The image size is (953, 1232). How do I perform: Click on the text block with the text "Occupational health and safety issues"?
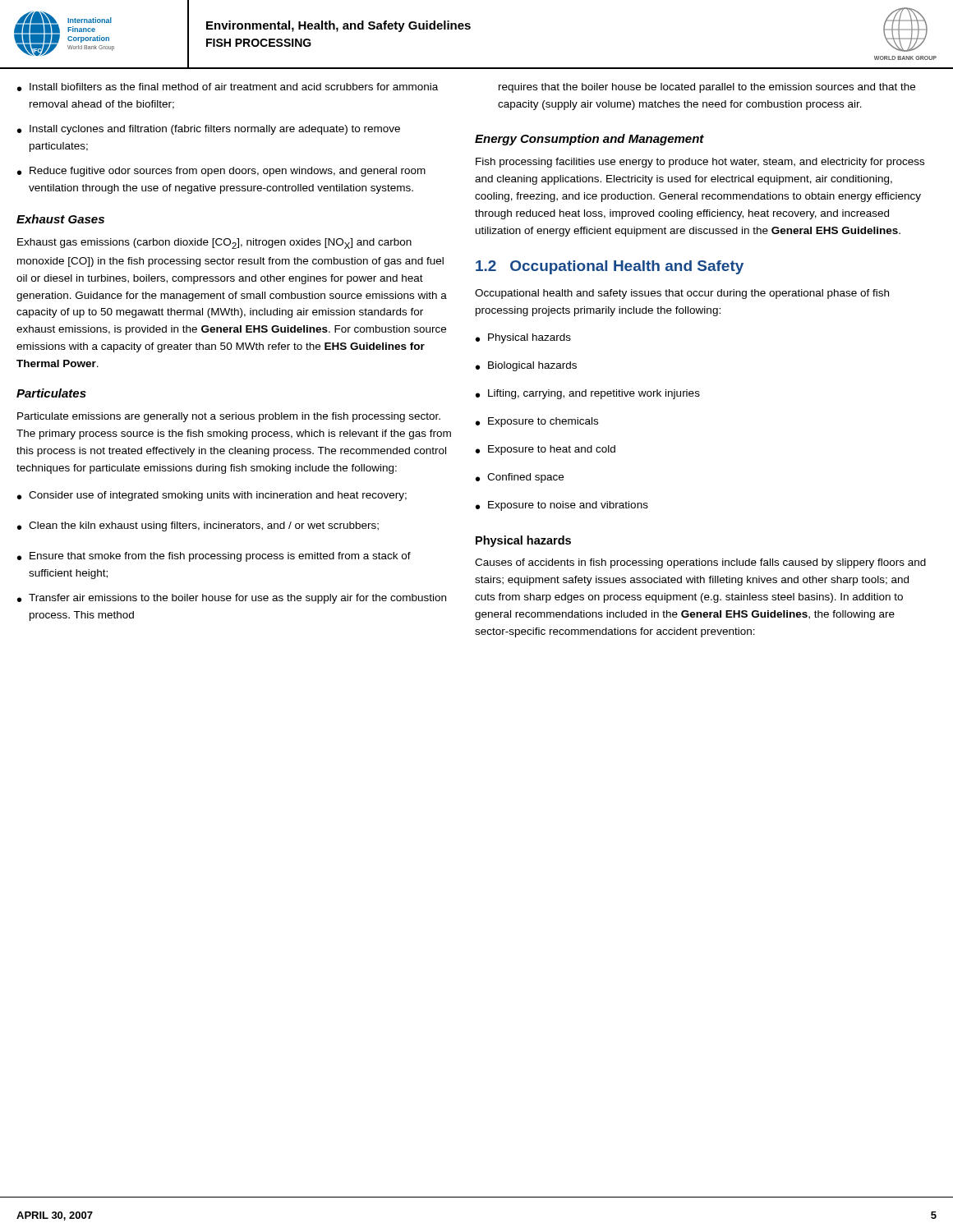pos(682,302)
